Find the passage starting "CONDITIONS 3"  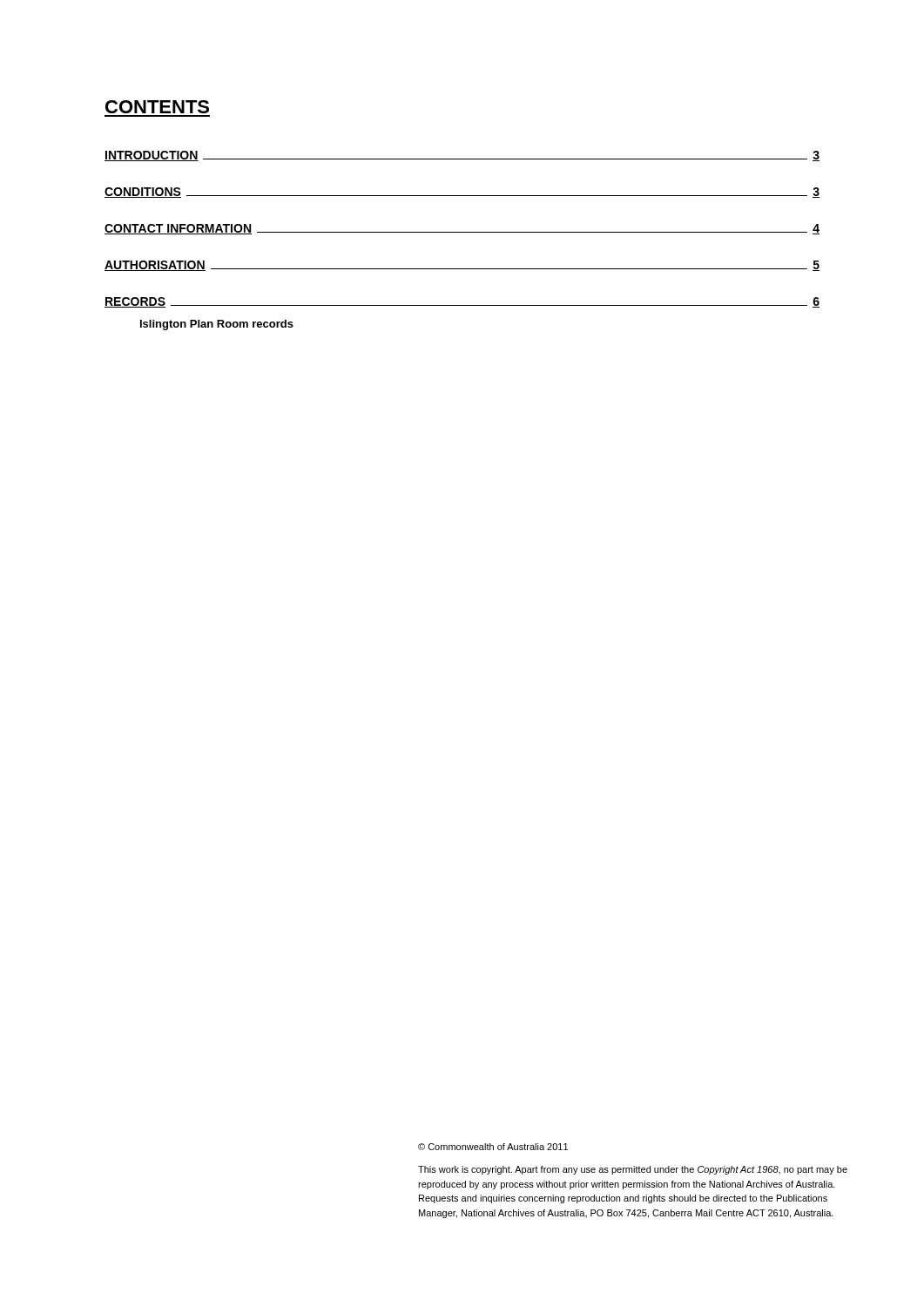tap(462, 193)
